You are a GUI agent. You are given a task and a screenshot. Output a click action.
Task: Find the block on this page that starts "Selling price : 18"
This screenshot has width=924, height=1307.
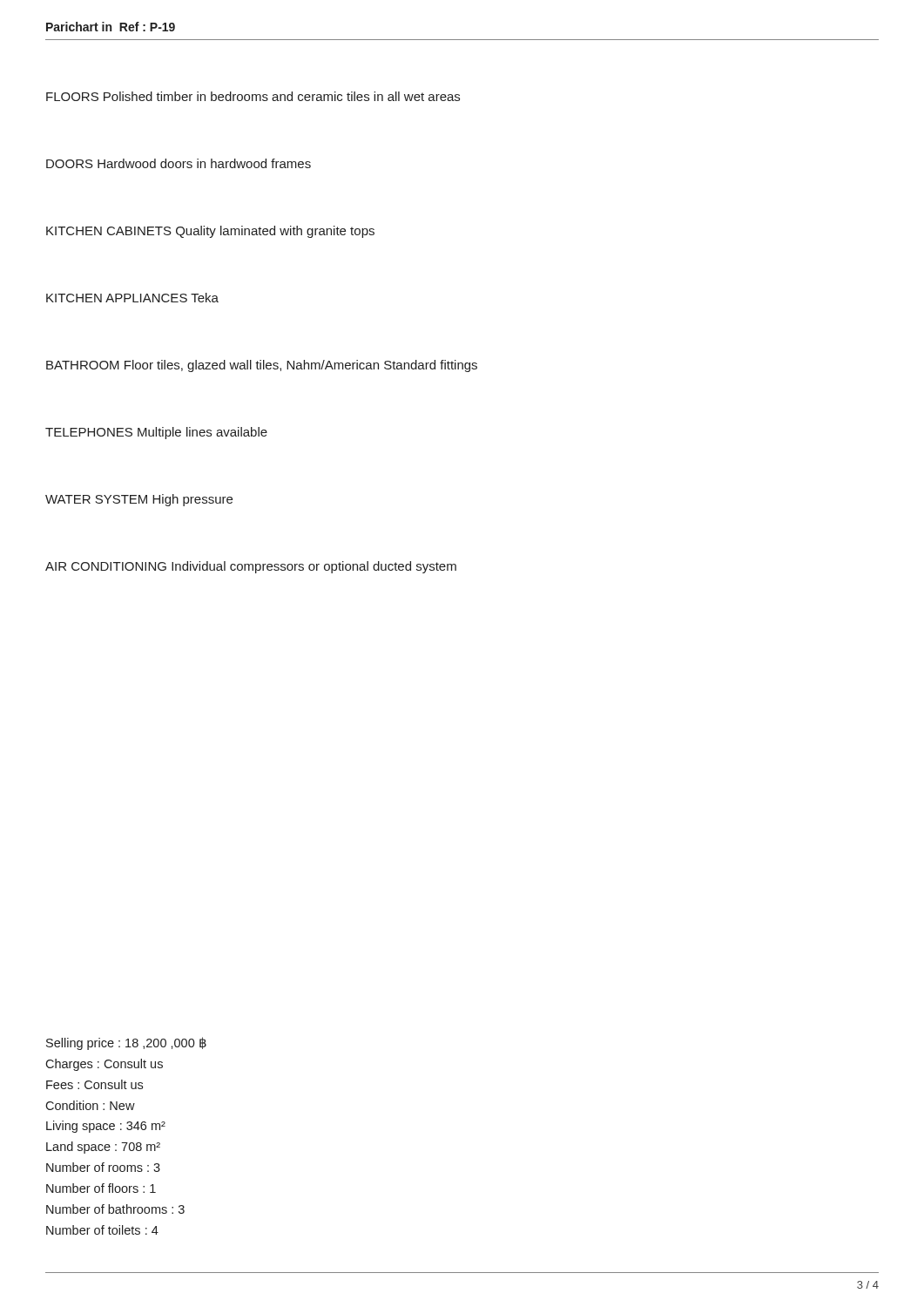[126, 1137]
